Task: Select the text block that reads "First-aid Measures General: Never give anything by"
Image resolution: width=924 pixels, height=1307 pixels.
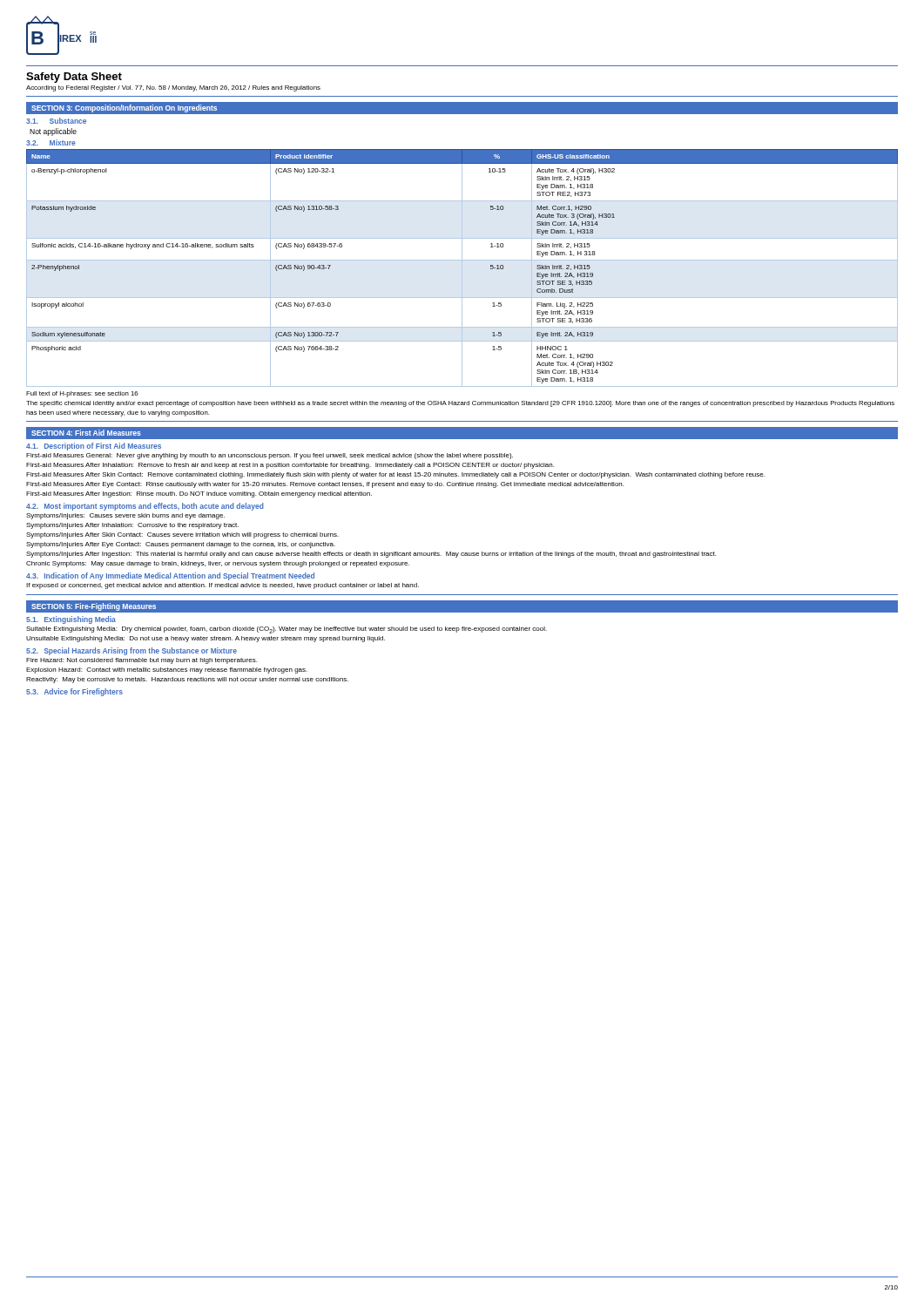Action: [x=396, y=475]
